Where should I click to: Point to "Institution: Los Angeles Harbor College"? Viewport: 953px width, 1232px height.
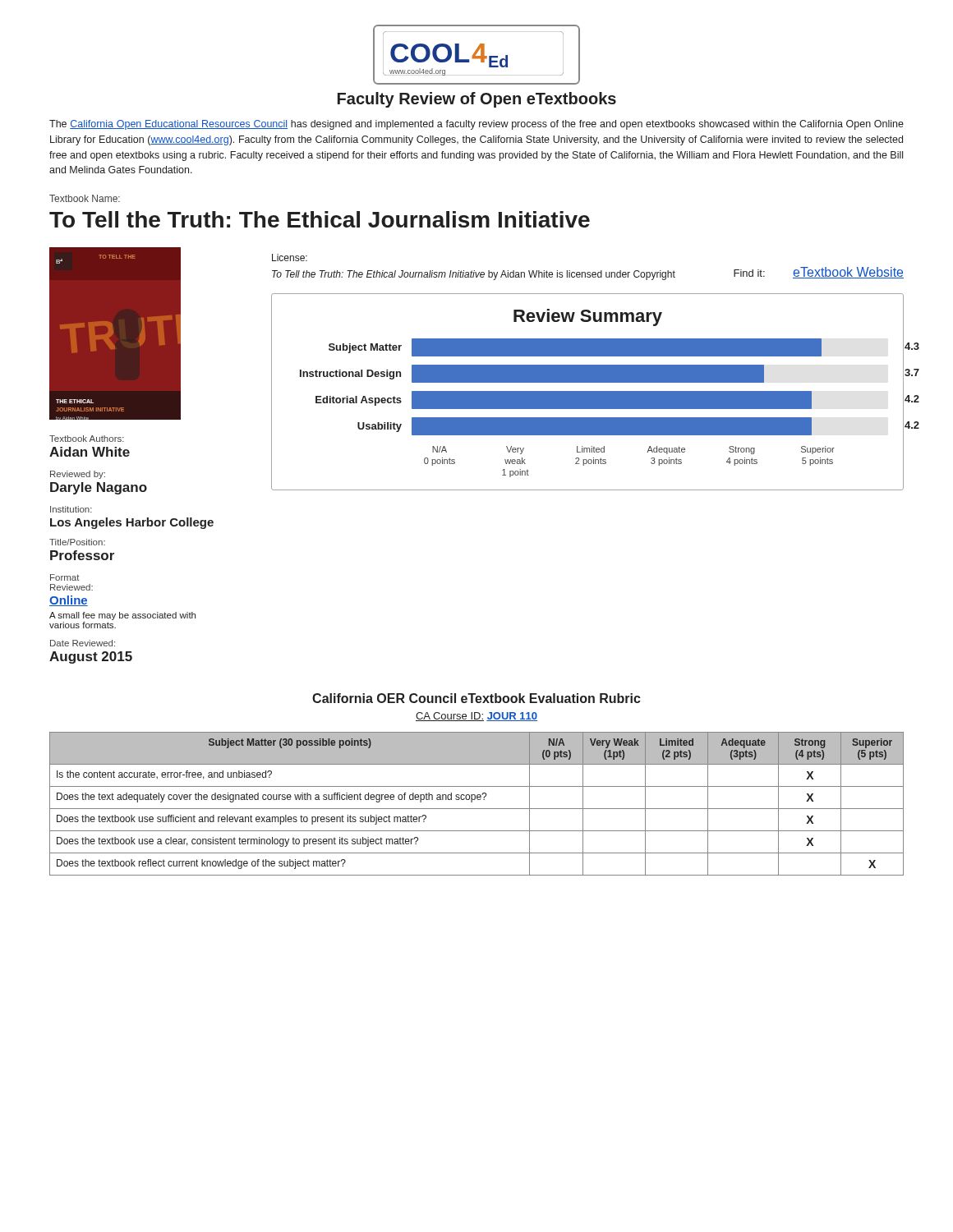coord(160,516)
